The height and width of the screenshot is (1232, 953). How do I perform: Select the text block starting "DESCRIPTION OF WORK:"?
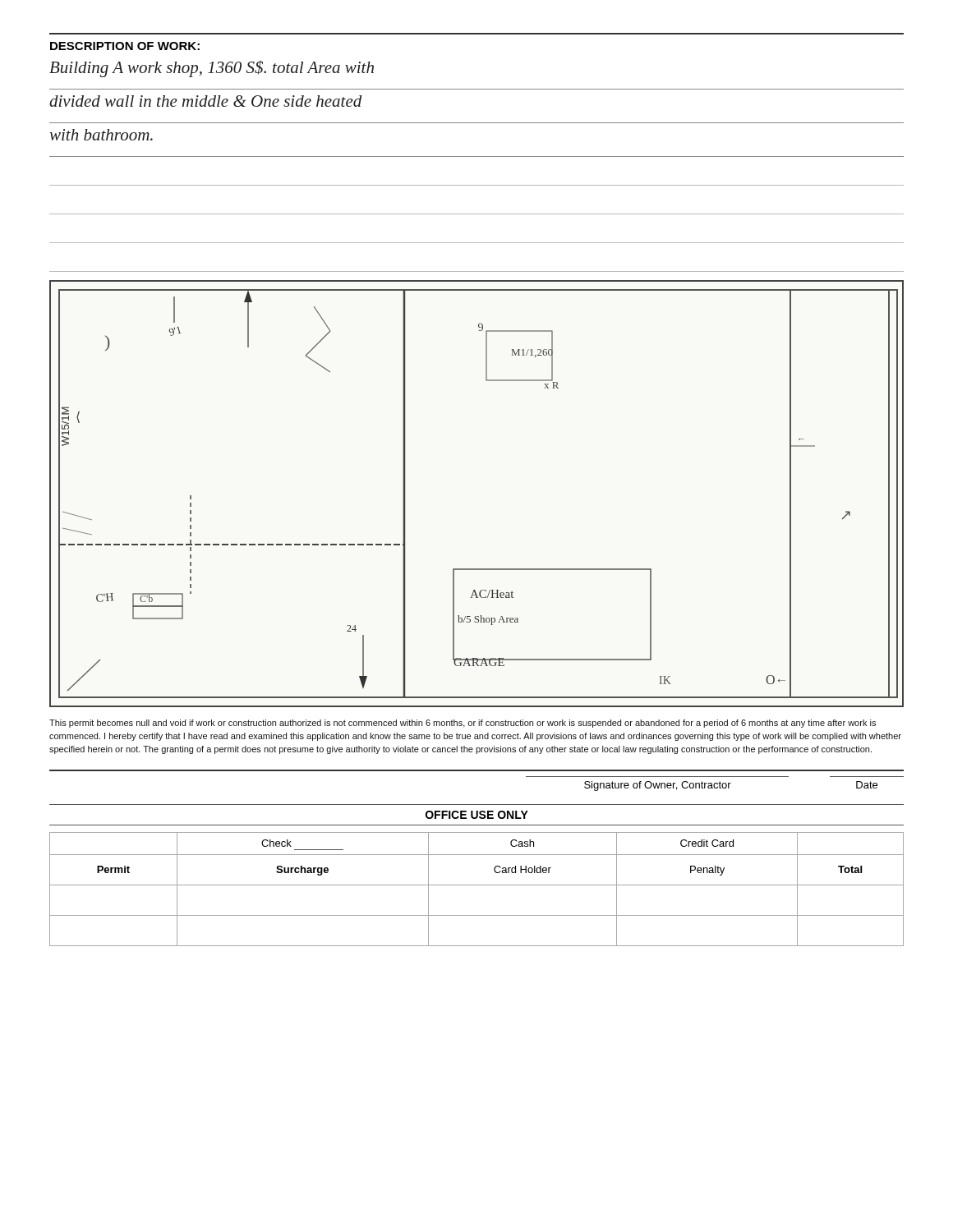[125, 46]
